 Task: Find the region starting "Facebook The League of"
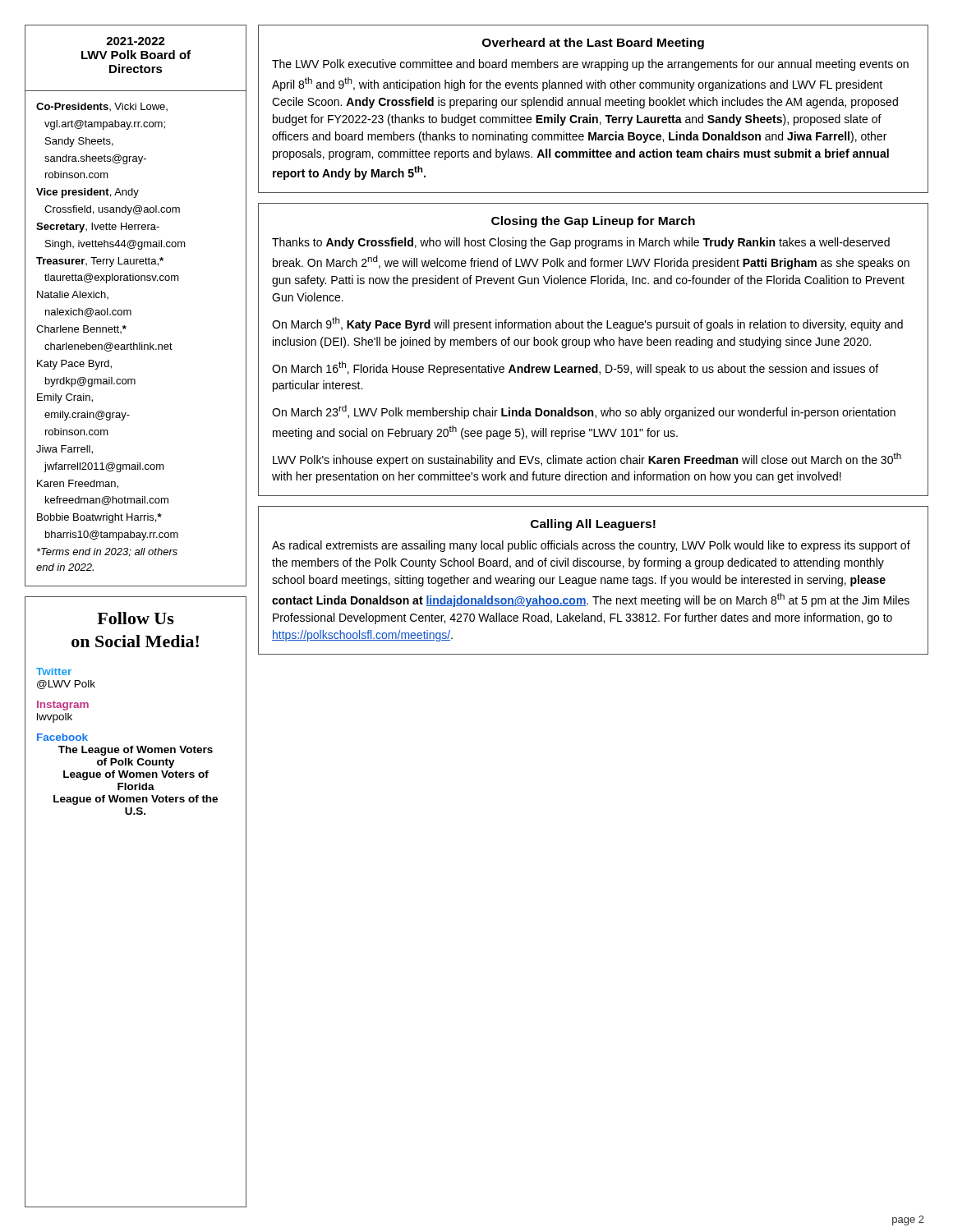pyautogui.click(x=136, y=774)
